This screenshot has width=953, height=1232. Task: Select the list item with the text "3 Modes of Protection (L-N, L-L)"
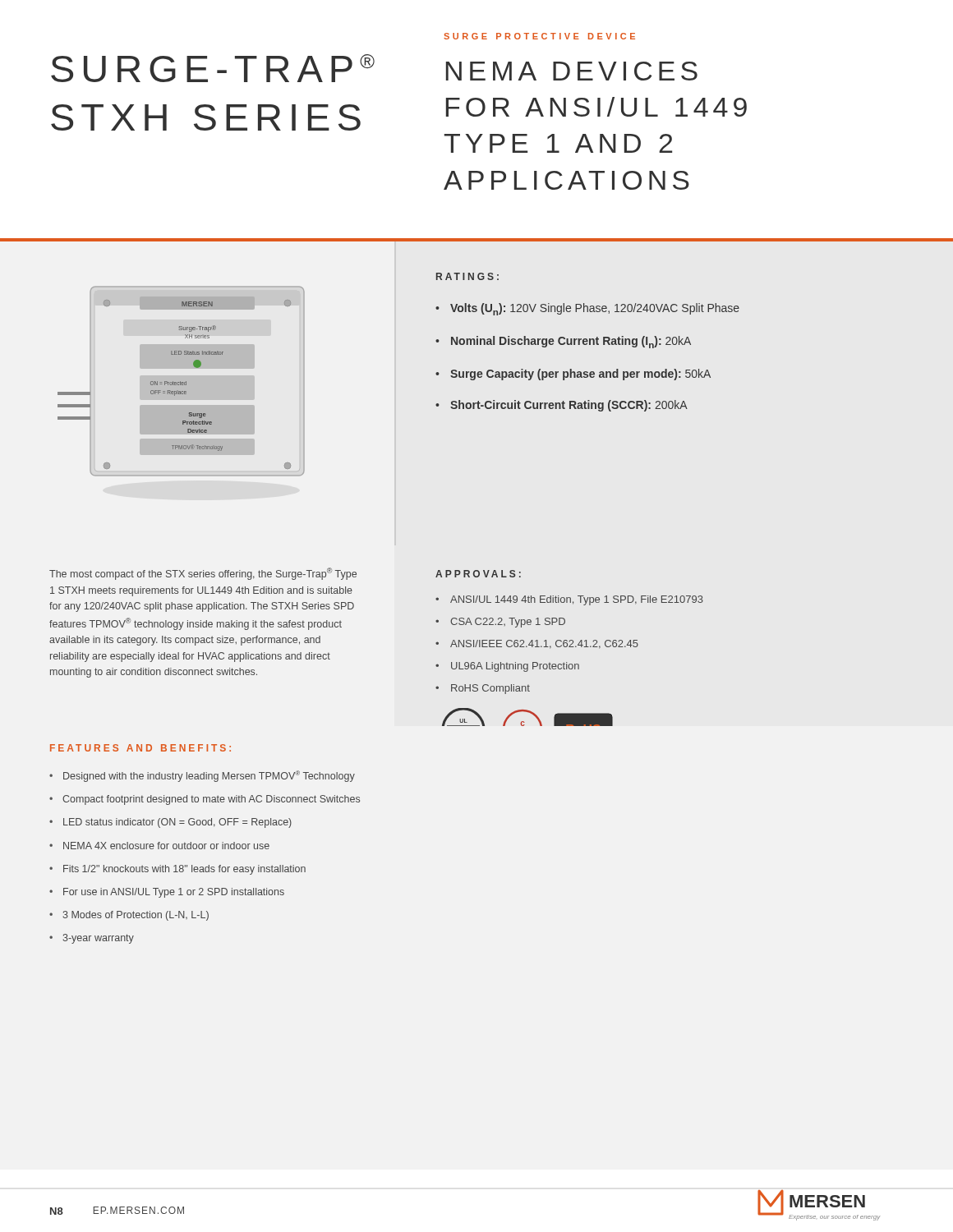click(x=136, y=915)
